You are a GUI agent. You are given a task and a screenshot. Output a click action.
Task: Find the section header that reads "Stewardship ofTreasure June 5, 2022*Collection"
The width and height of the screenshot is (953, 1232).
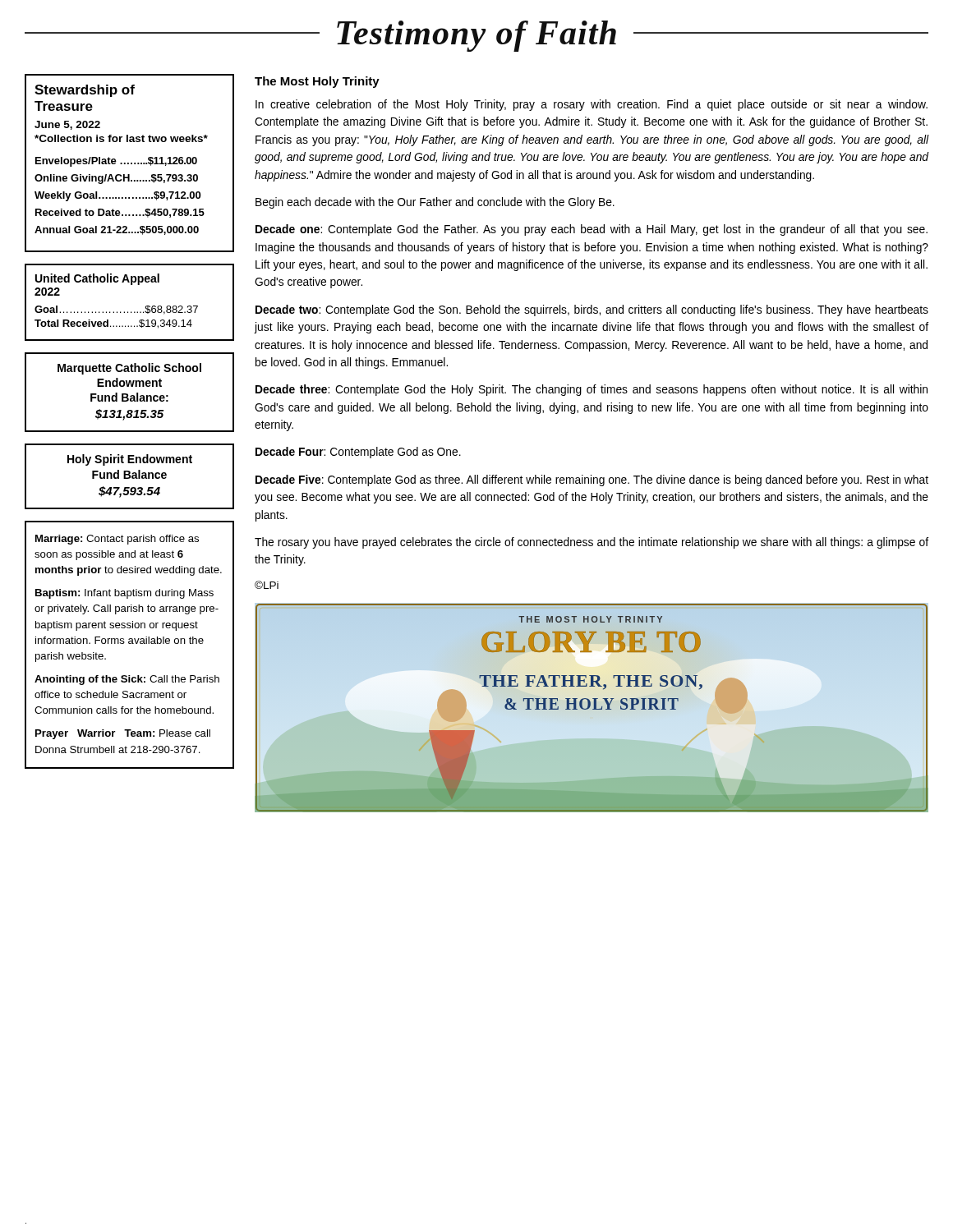coord(129,159)
